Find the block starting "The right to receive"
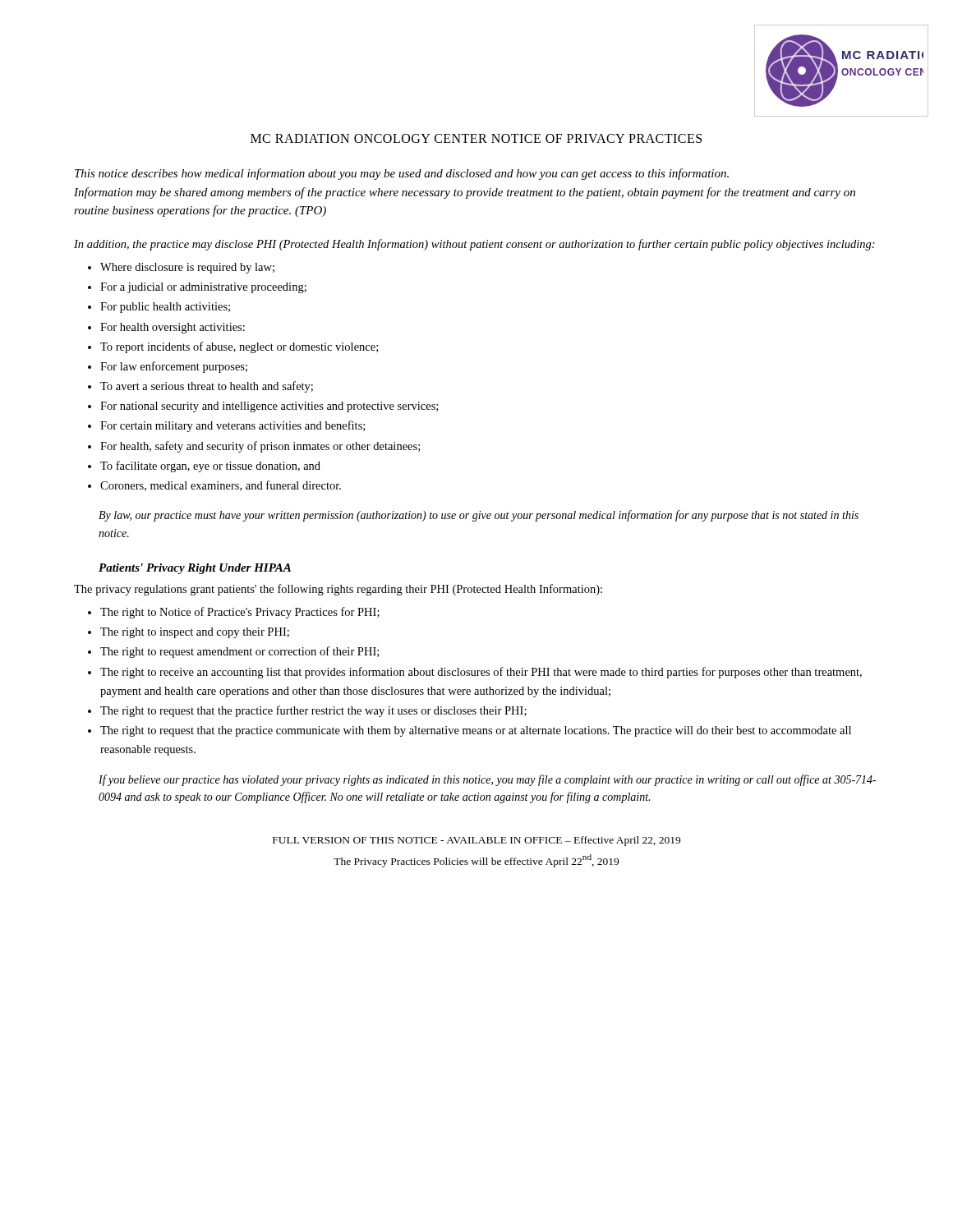The image size is (953, 1232). click(481, 681)
